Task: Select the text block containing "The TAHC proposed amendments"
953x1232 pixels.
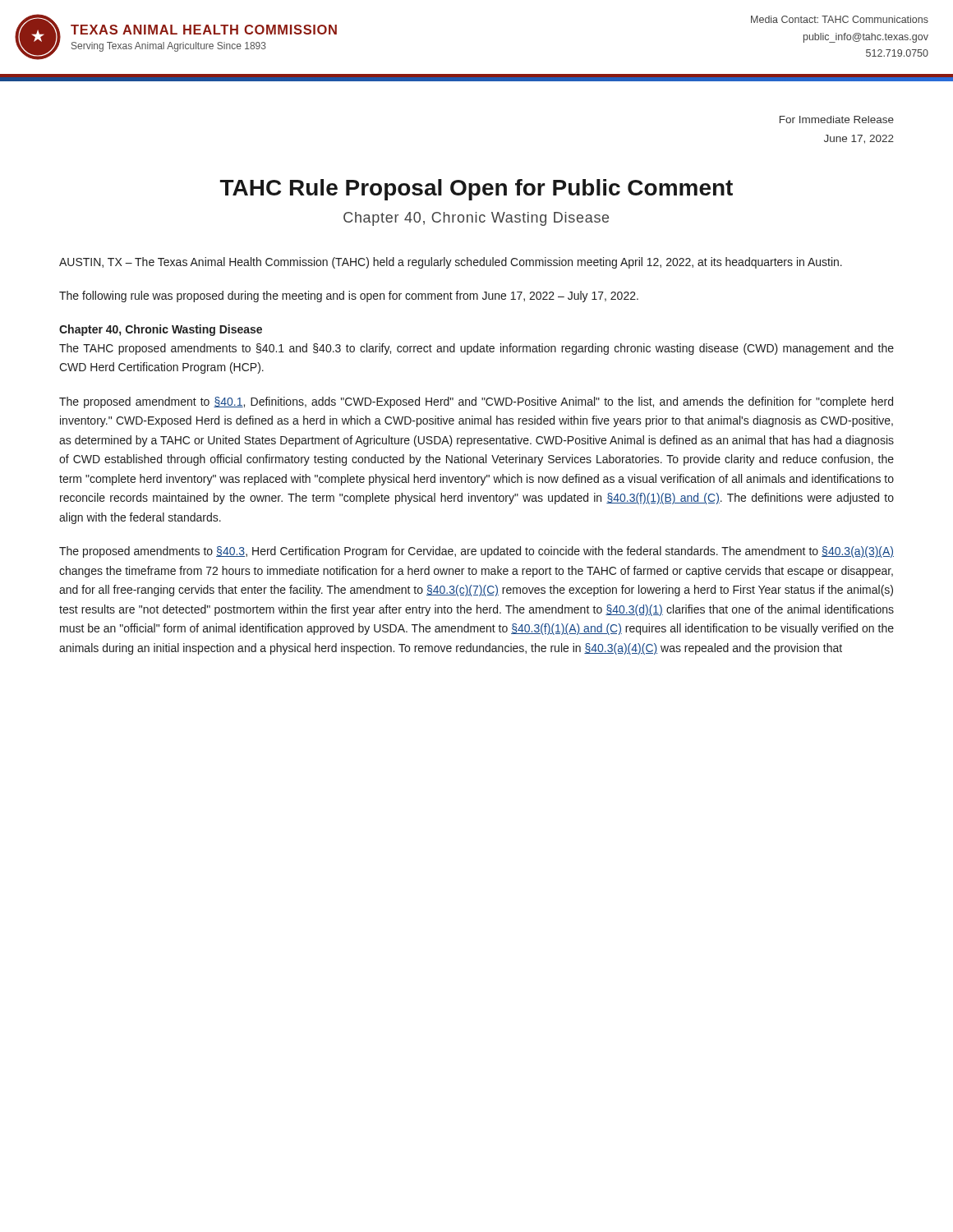Action: tap(476, 358)
